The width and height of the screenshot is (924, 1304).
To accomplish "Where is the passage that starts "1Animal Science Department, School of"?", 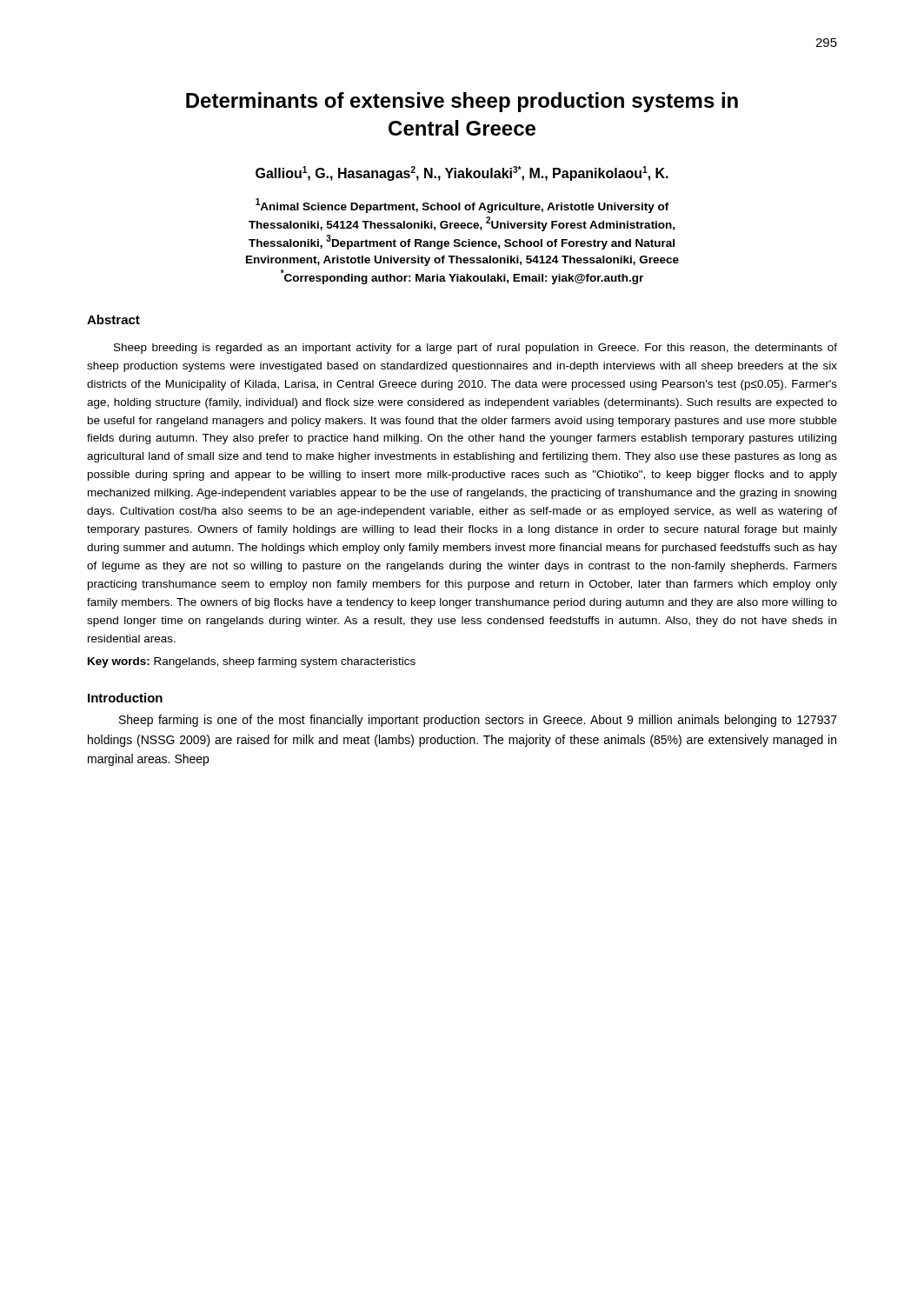I will (x=462, y=240).
